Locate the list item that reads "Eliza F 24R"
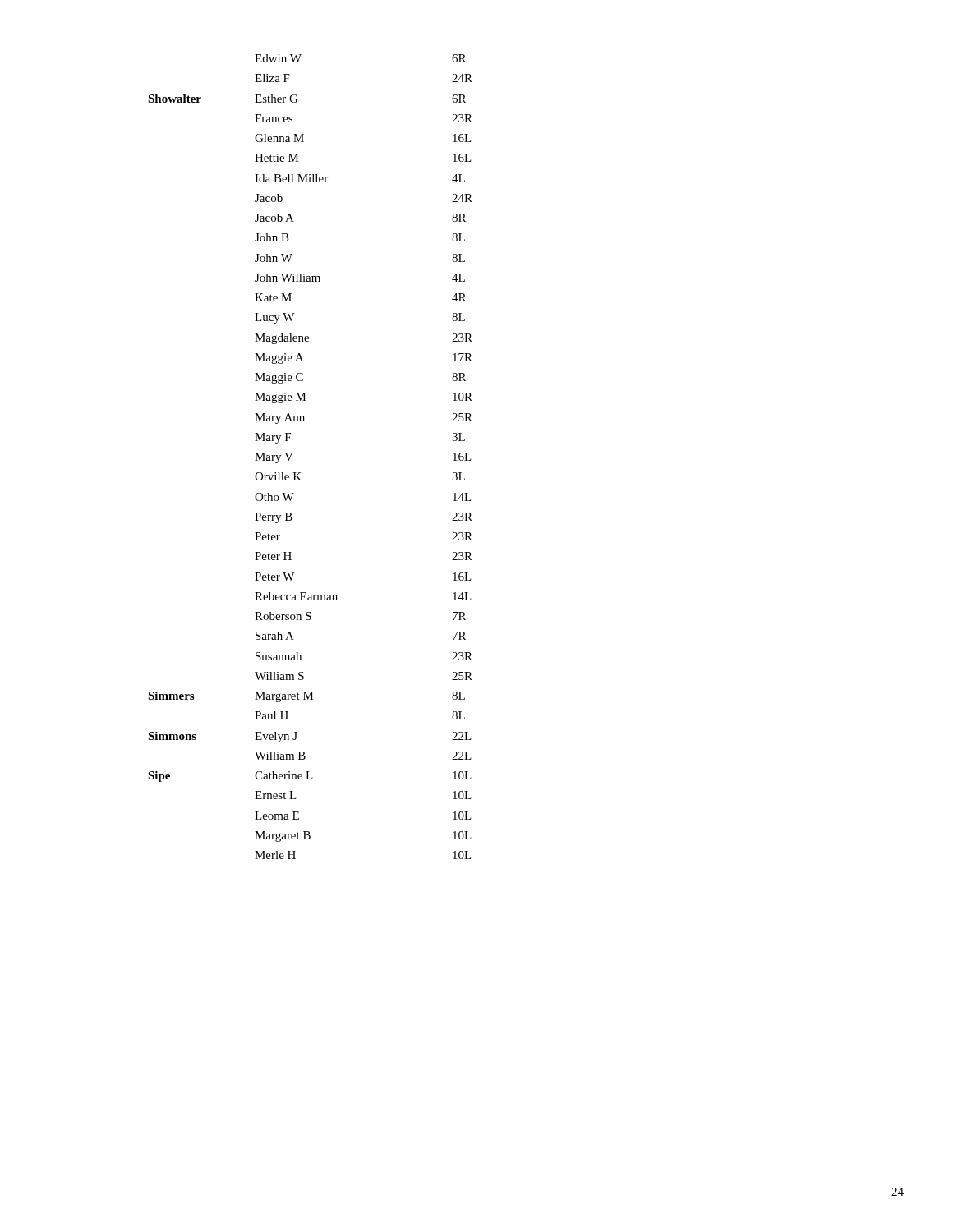 click(x=276, y=78)
